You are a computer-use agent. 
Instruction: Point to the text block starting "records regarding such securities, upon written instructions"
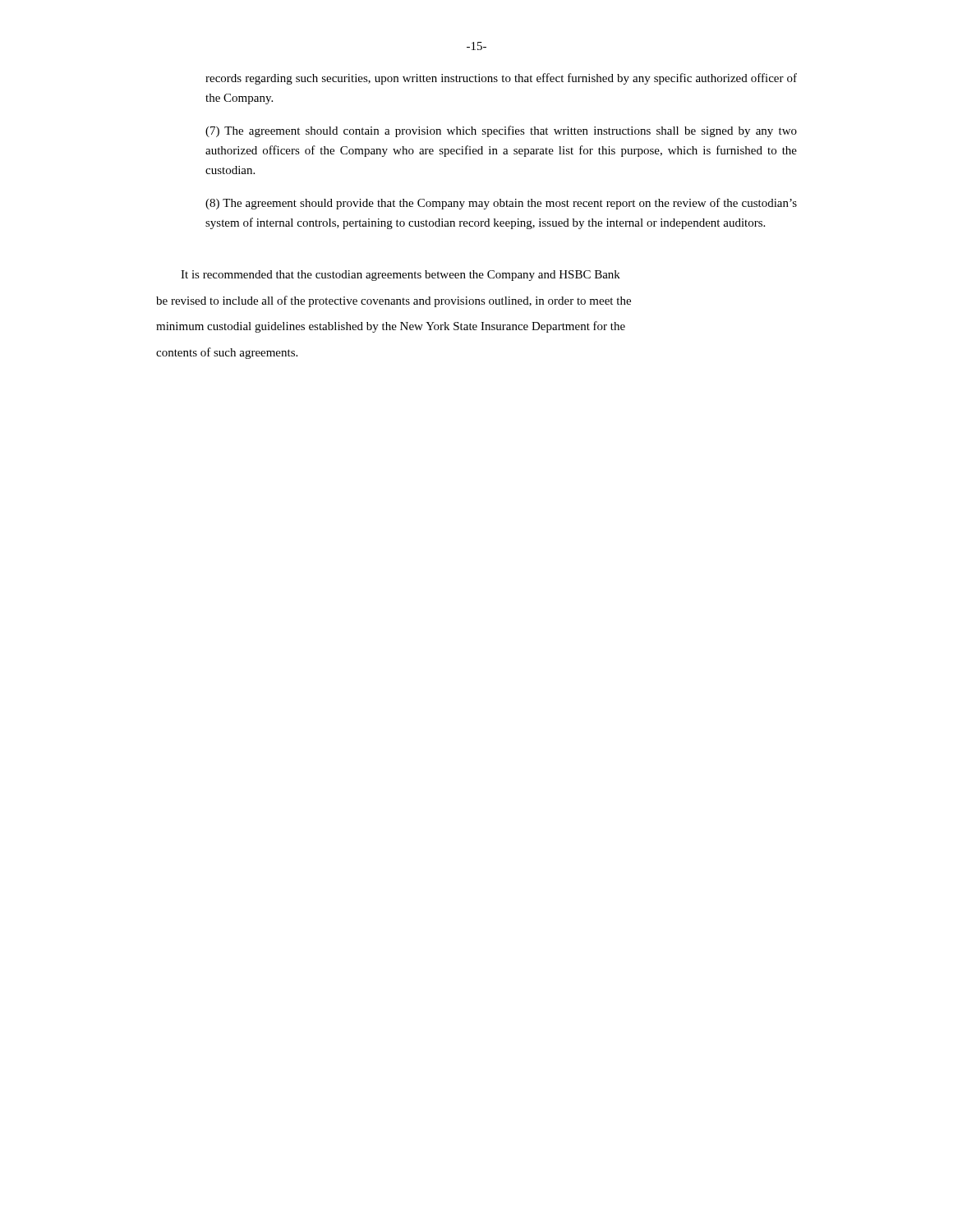point(501,88)
